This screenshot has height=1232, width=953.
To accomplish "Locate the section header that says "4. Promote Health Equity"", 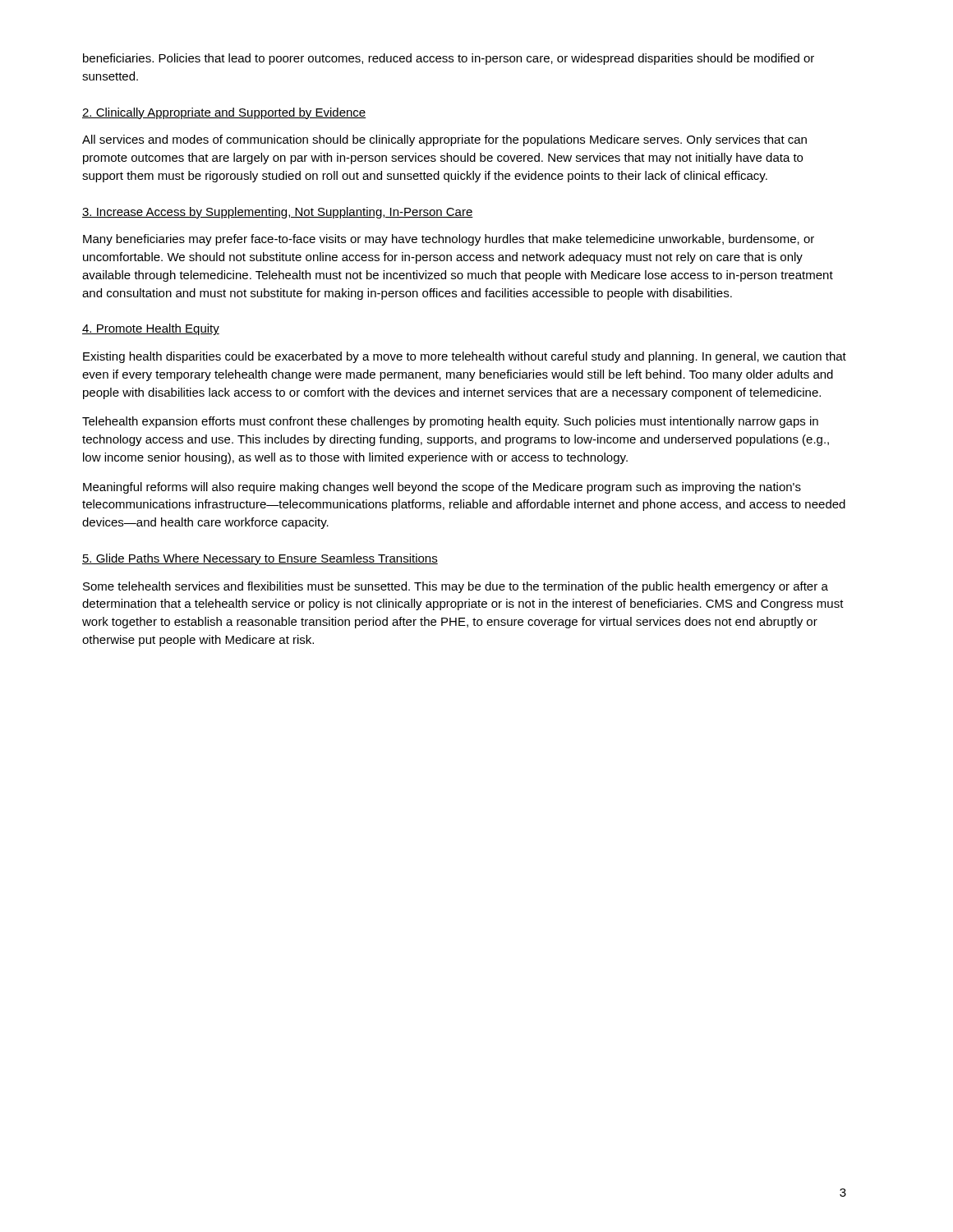I will click(x=151, y=328).
